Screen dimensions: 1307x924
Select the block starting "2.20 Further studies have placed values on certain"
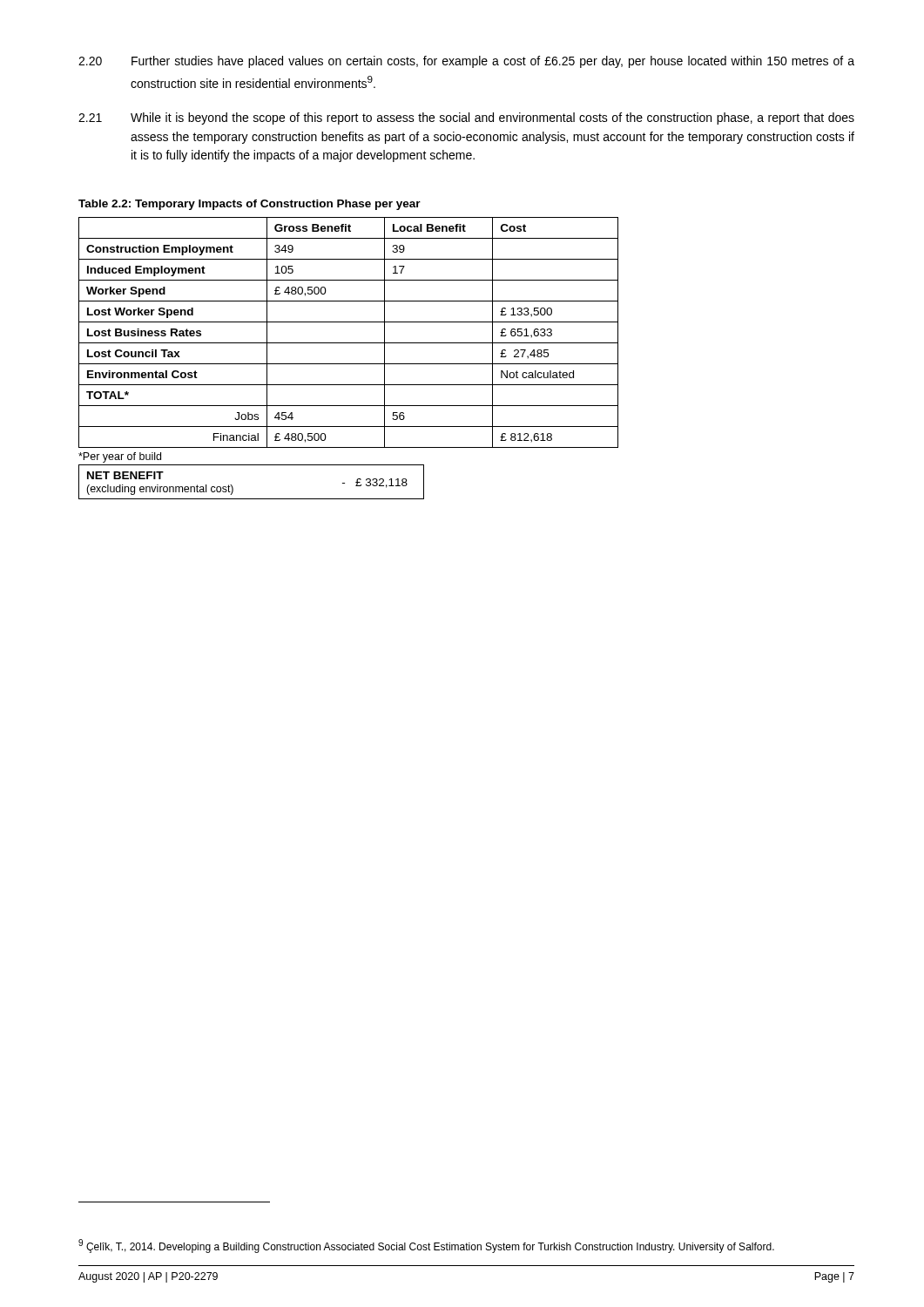pyautogui.click(x=466, y=73)
